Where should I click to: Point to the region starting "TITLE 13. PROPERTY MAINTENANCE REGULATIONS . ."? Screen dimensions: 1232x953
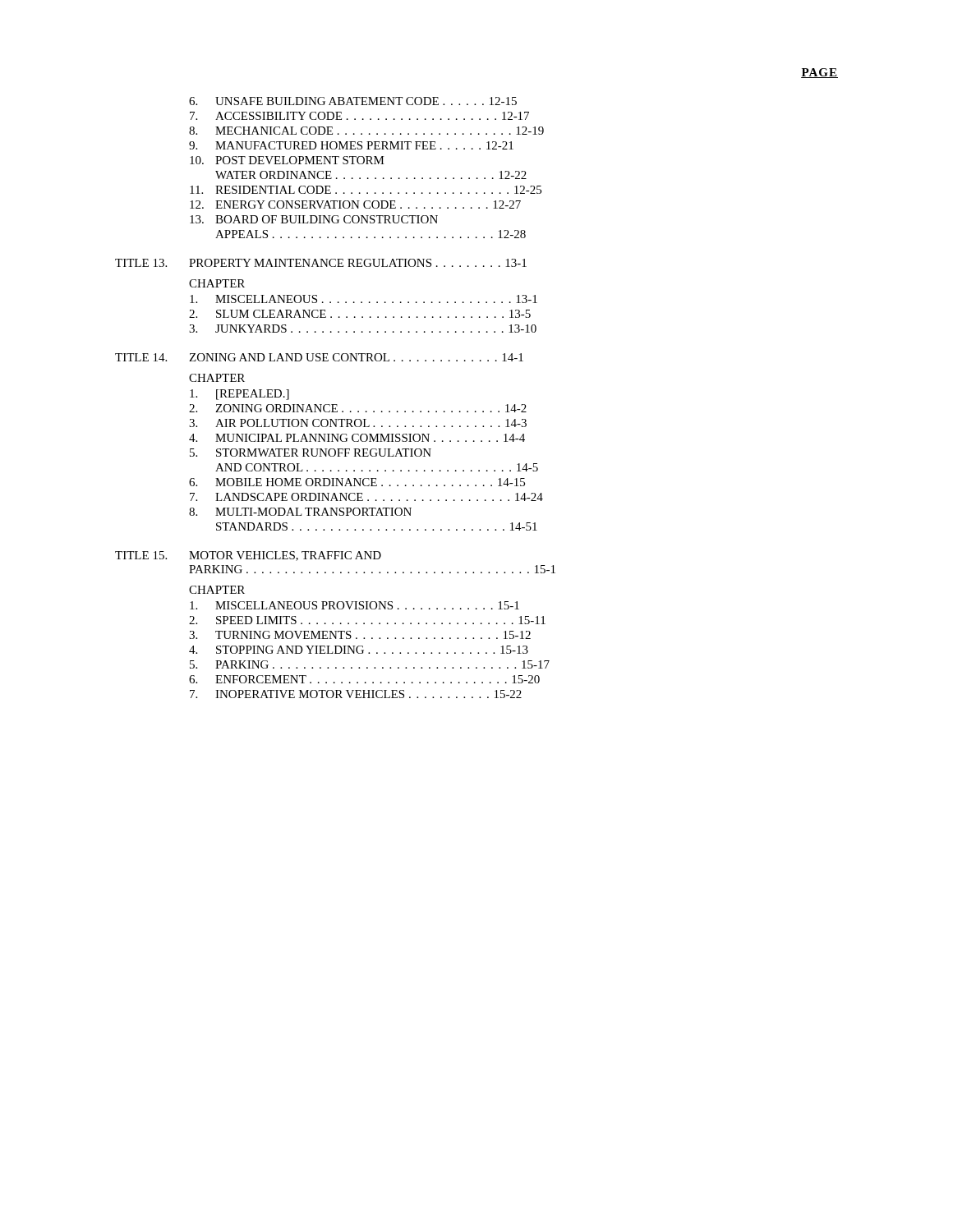476,263
